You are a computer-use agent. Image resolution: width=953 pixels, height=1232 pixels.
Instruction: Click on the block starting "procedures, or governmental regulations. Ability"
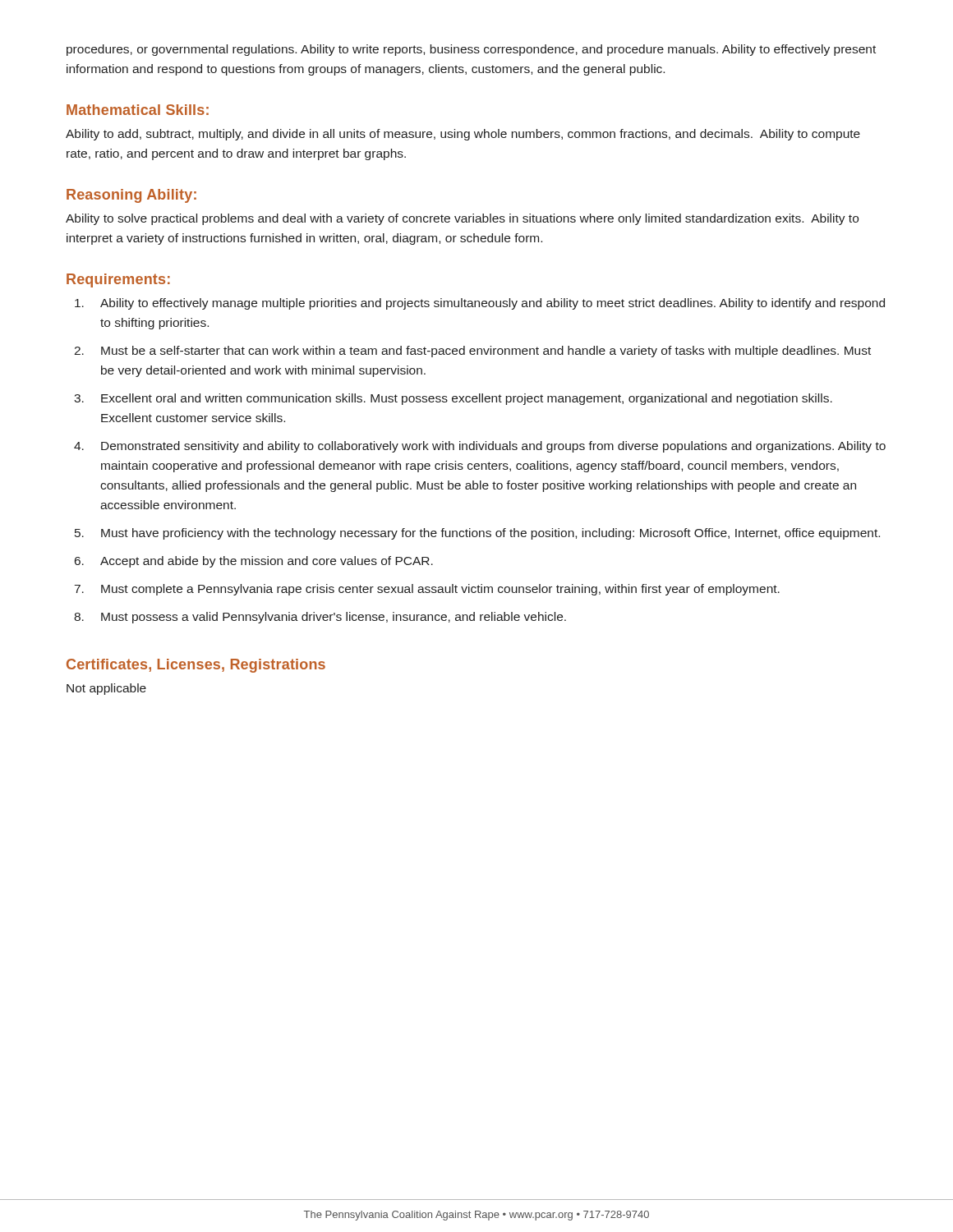[x=471, y=59]
